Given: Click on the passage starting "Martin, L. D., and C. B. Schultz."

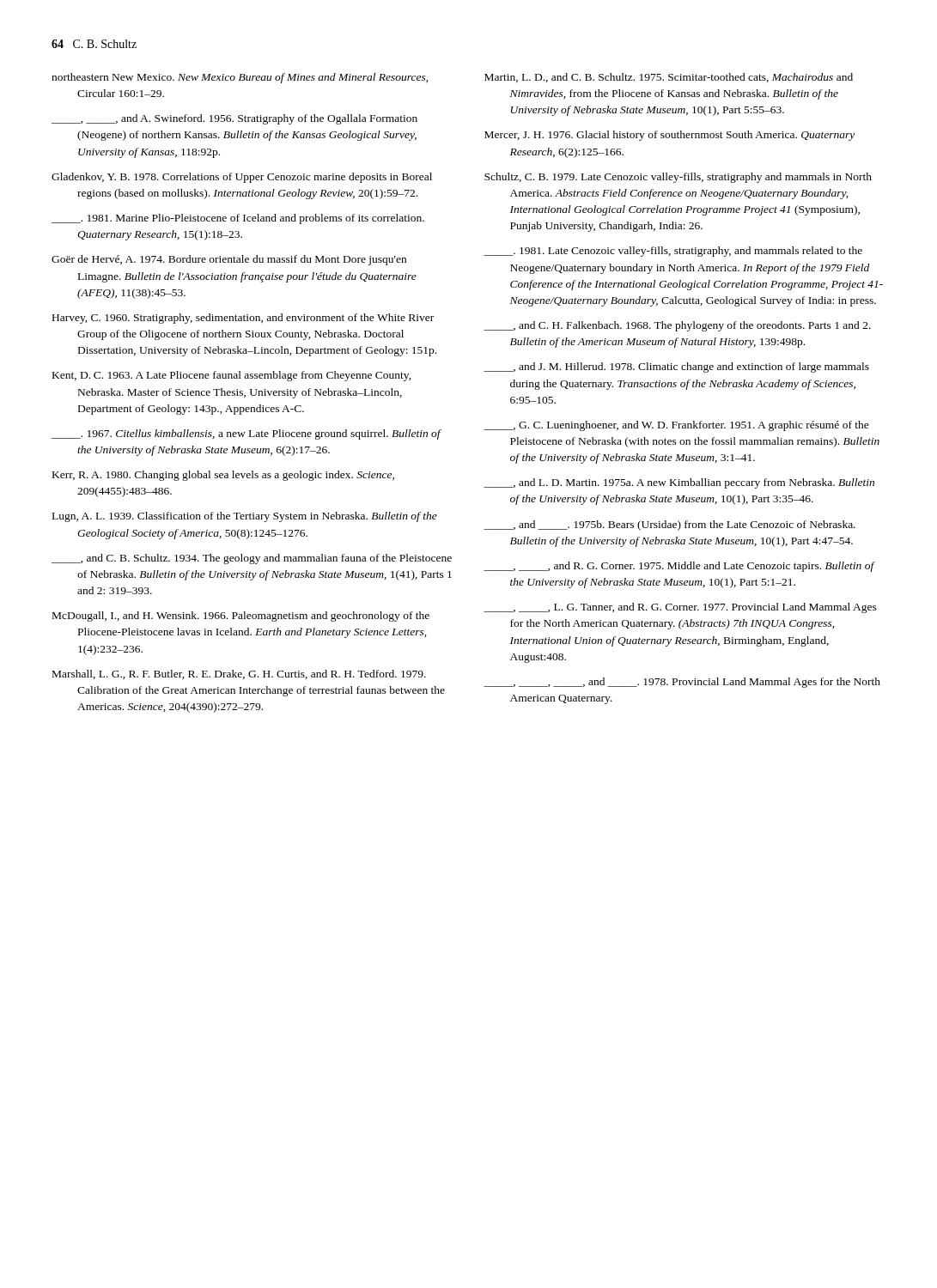Looking at the screenshot, I should [x=668, y=93].
